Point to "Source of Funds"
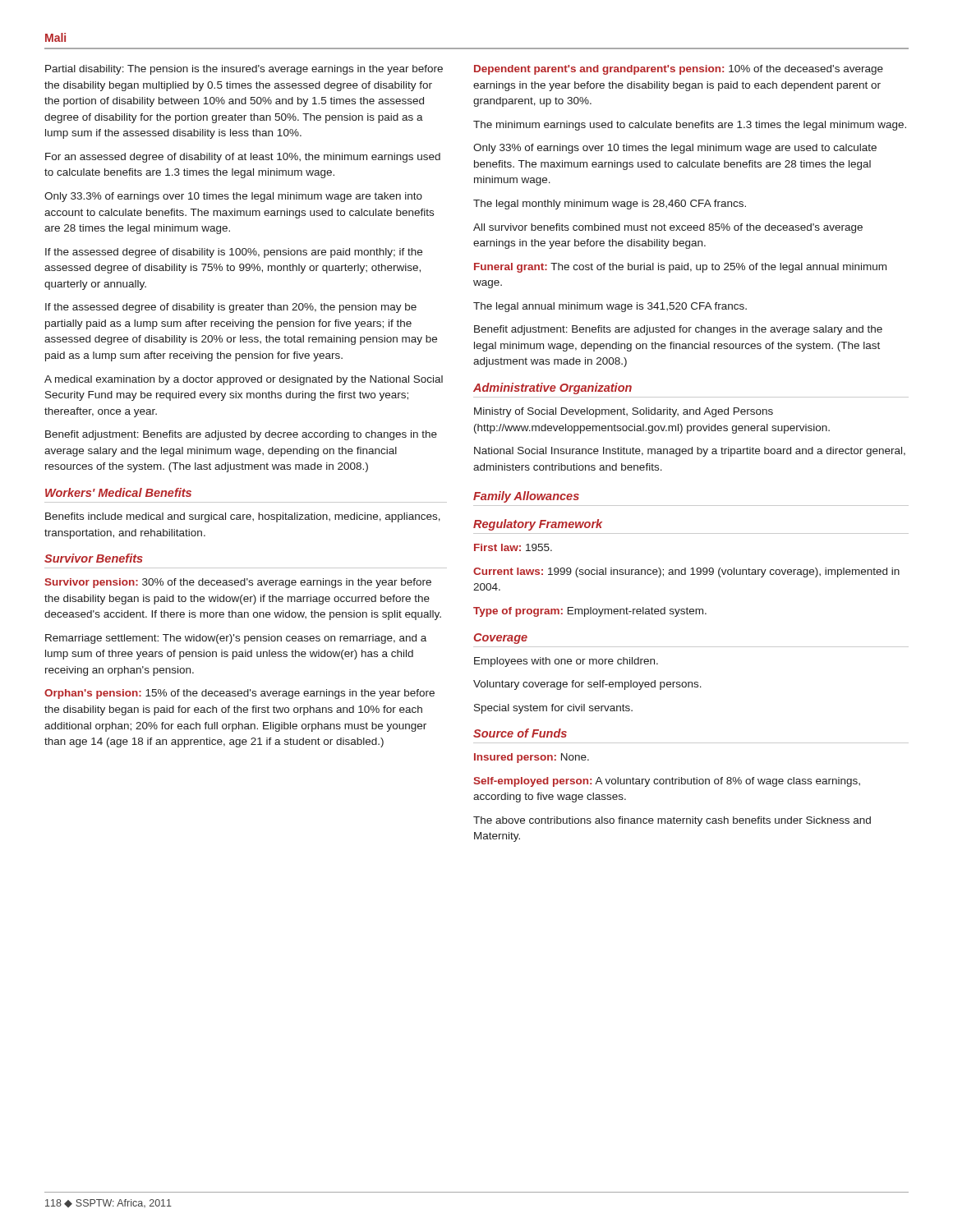 [691, 735]
